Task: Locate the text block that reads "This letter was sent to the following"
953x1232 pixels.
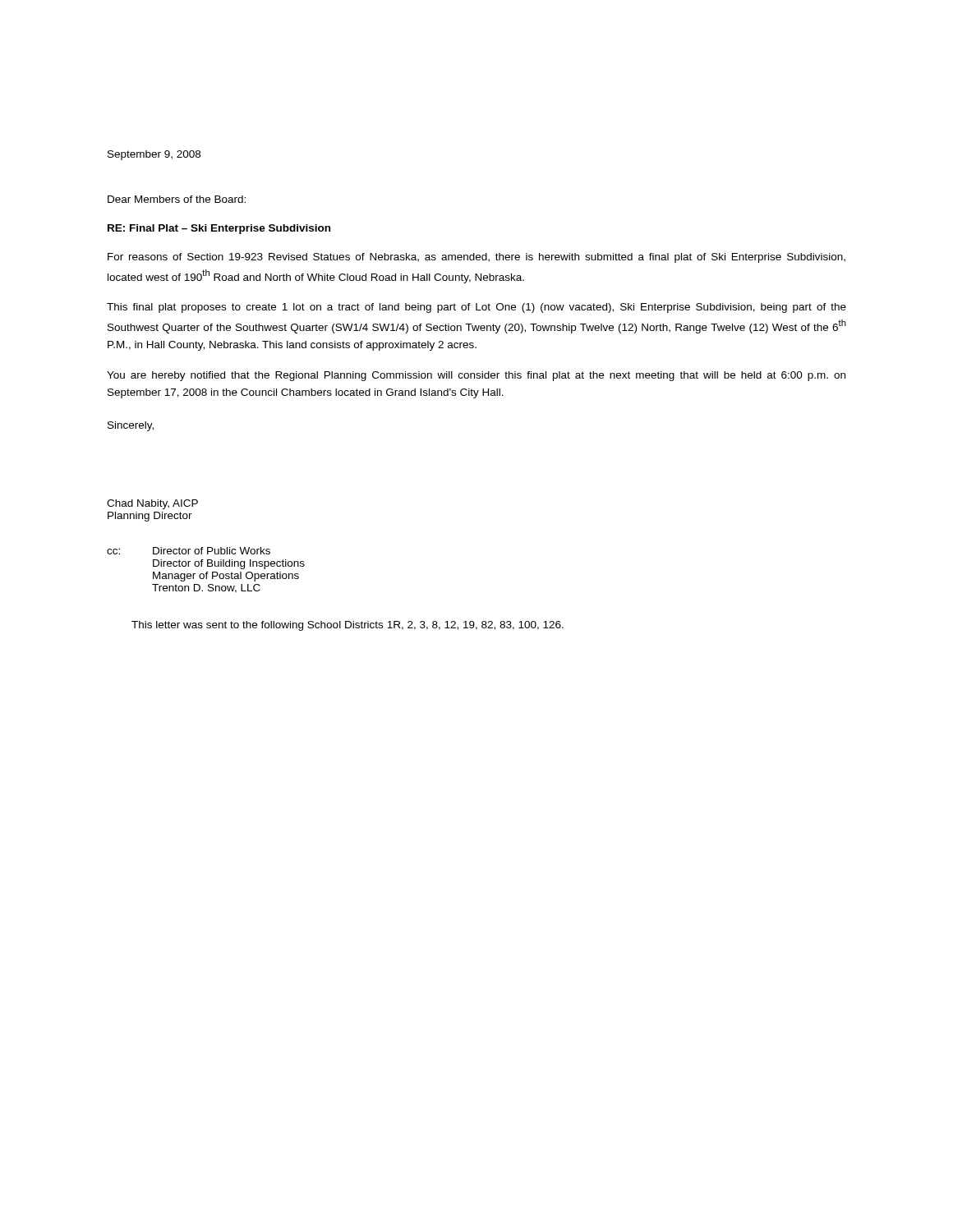Action: tap(348, 625)
